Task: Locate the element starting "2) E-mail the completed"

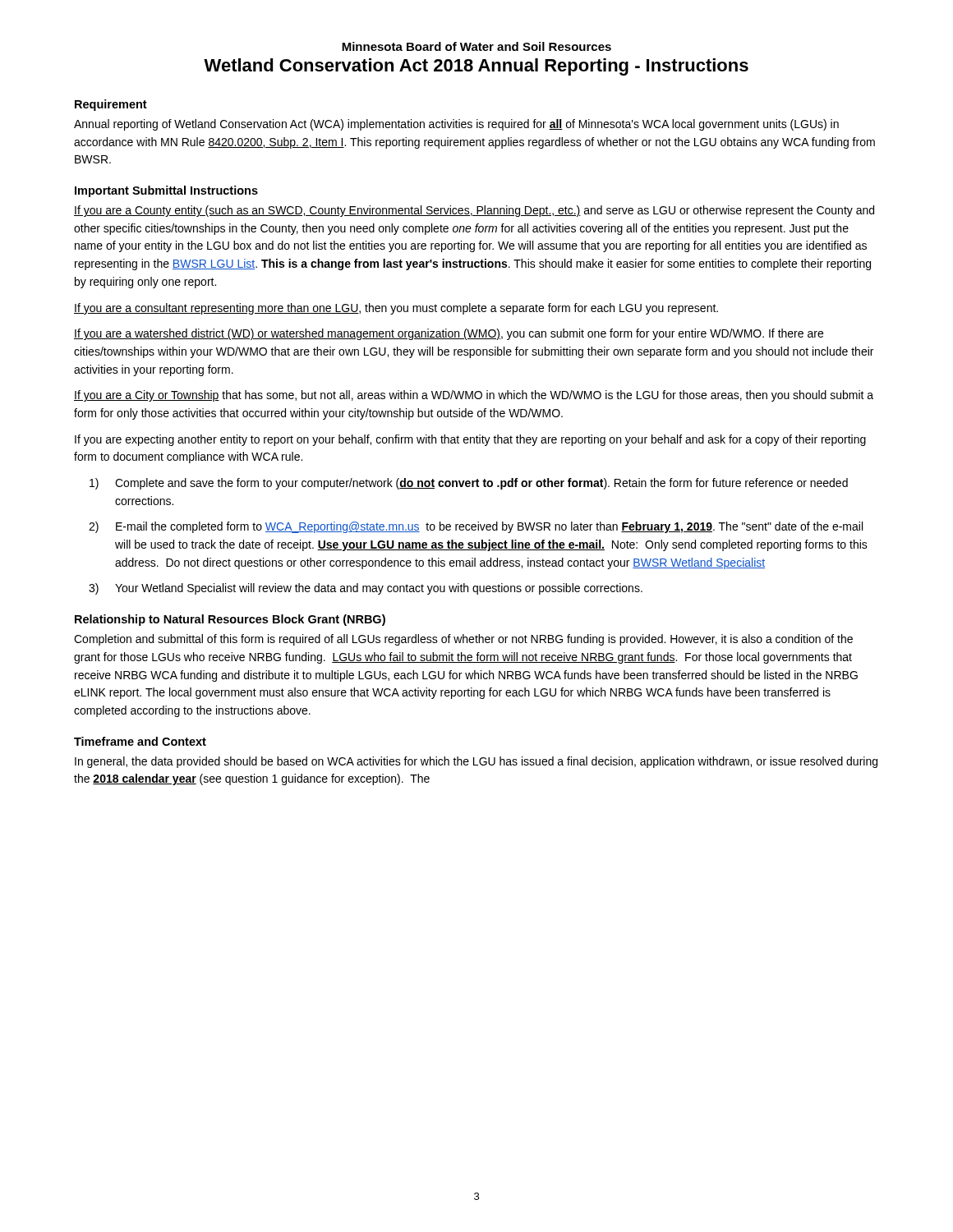Action: (484, 545)
